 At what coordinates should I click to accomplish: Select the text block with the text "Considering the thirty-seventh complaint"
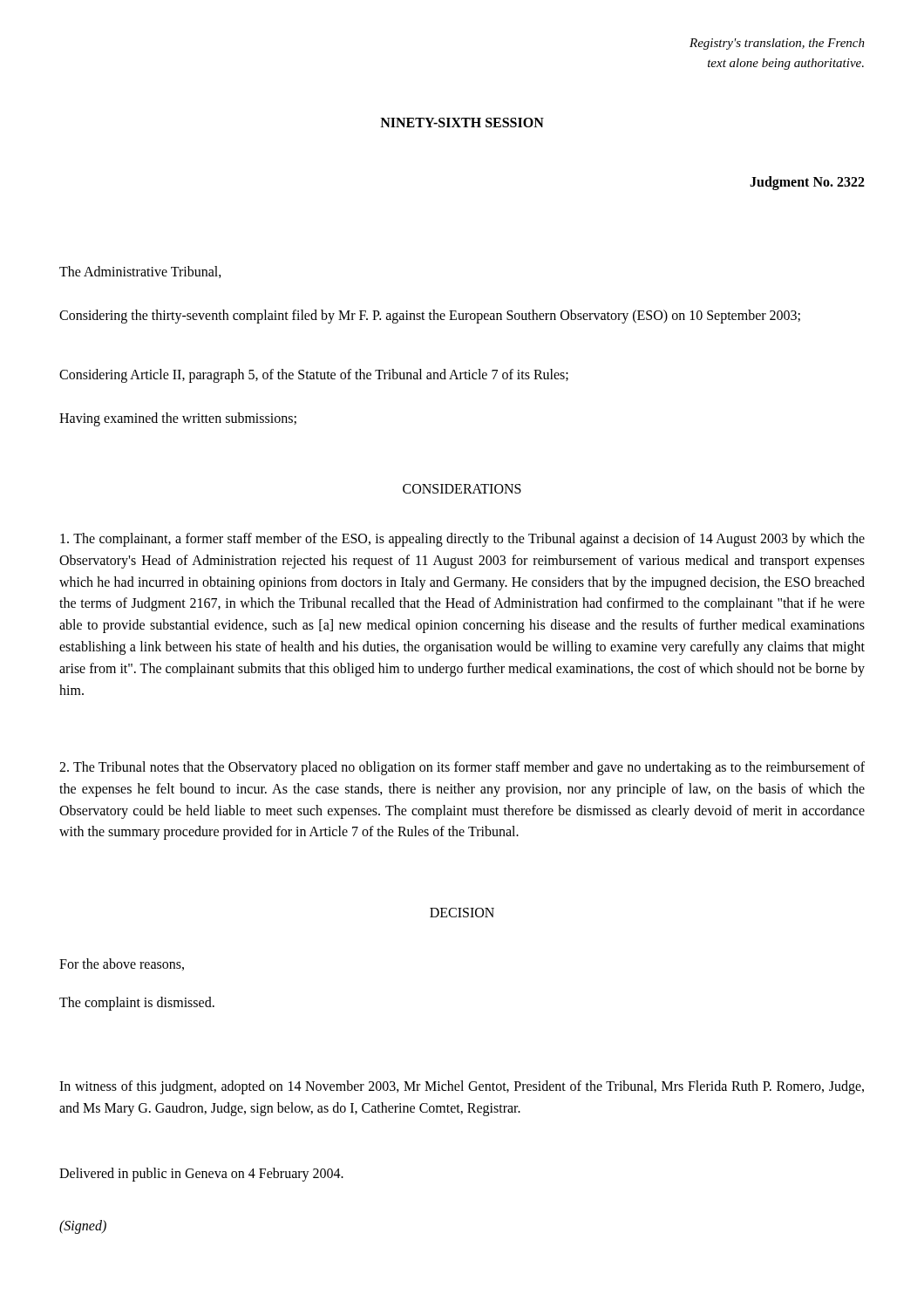click(x=430, y=315)
